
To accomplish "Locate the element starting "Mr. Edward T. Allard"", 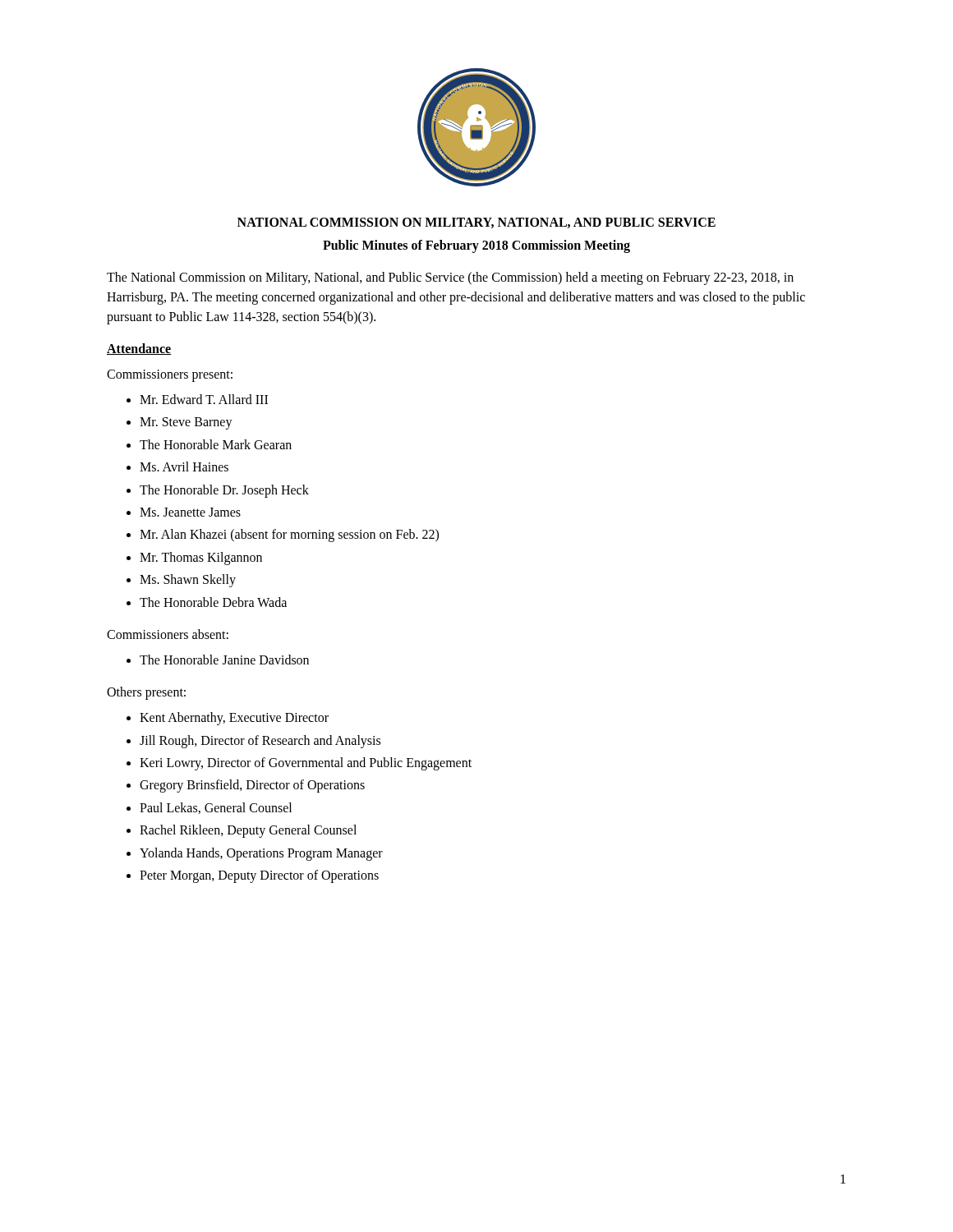I will pos(204,400).
